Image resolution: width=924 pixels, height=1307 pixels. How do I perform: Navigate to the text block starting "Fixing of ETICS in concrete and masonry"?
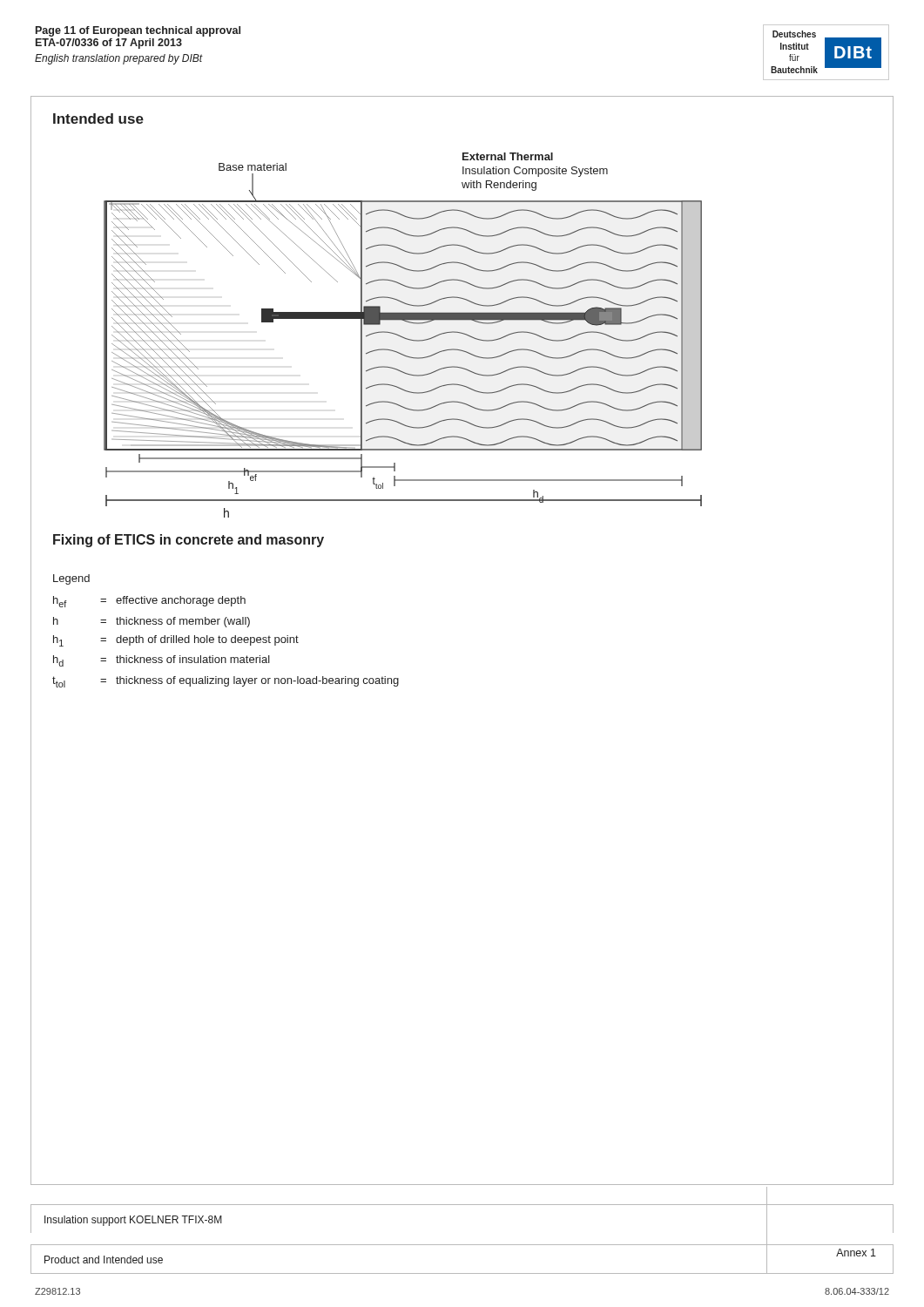point(188,540)
